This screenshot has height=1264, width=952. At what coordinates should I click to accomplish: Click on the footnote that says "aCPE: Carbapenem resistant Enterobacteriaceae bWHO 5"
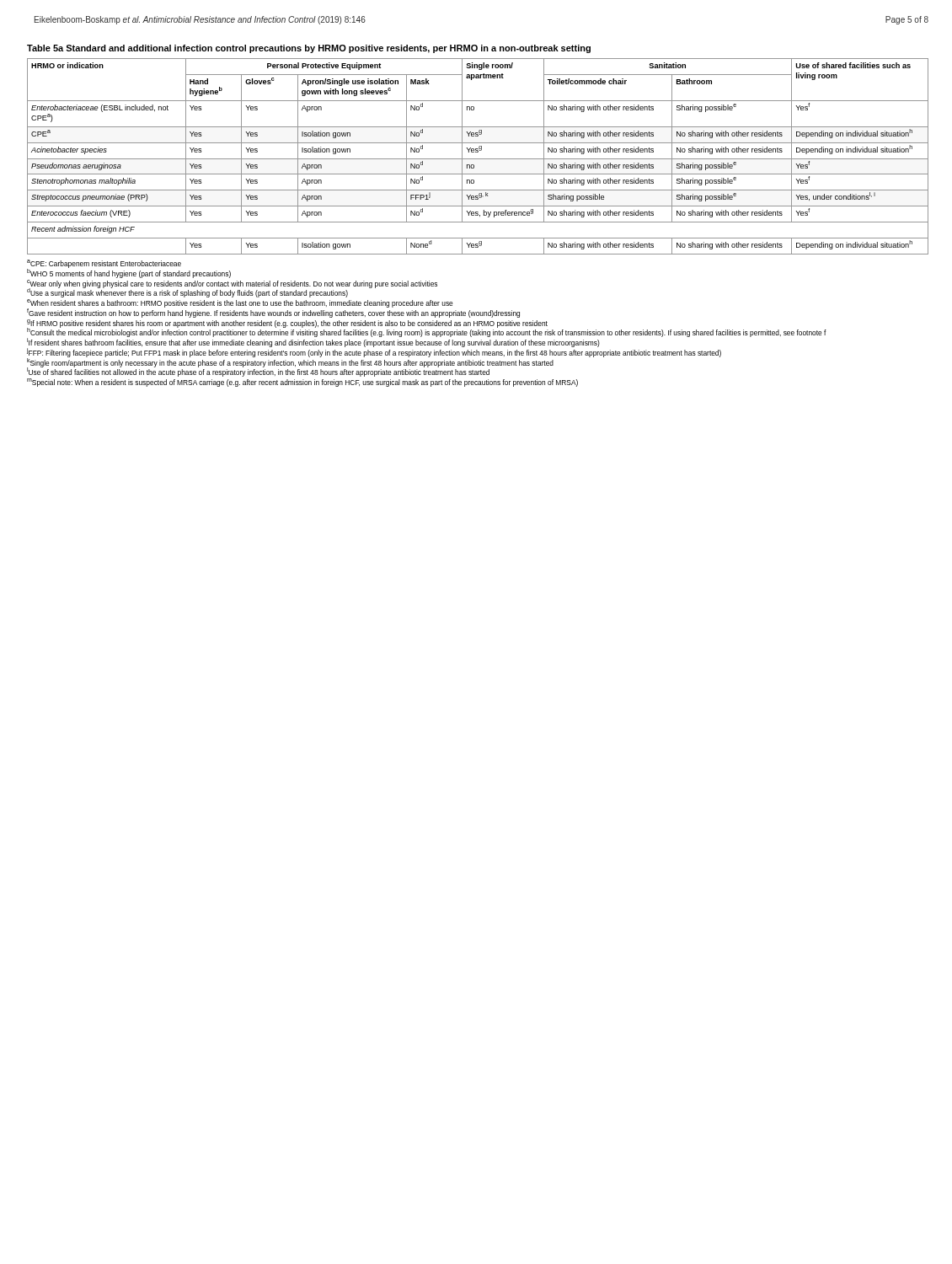coord(478,324)
